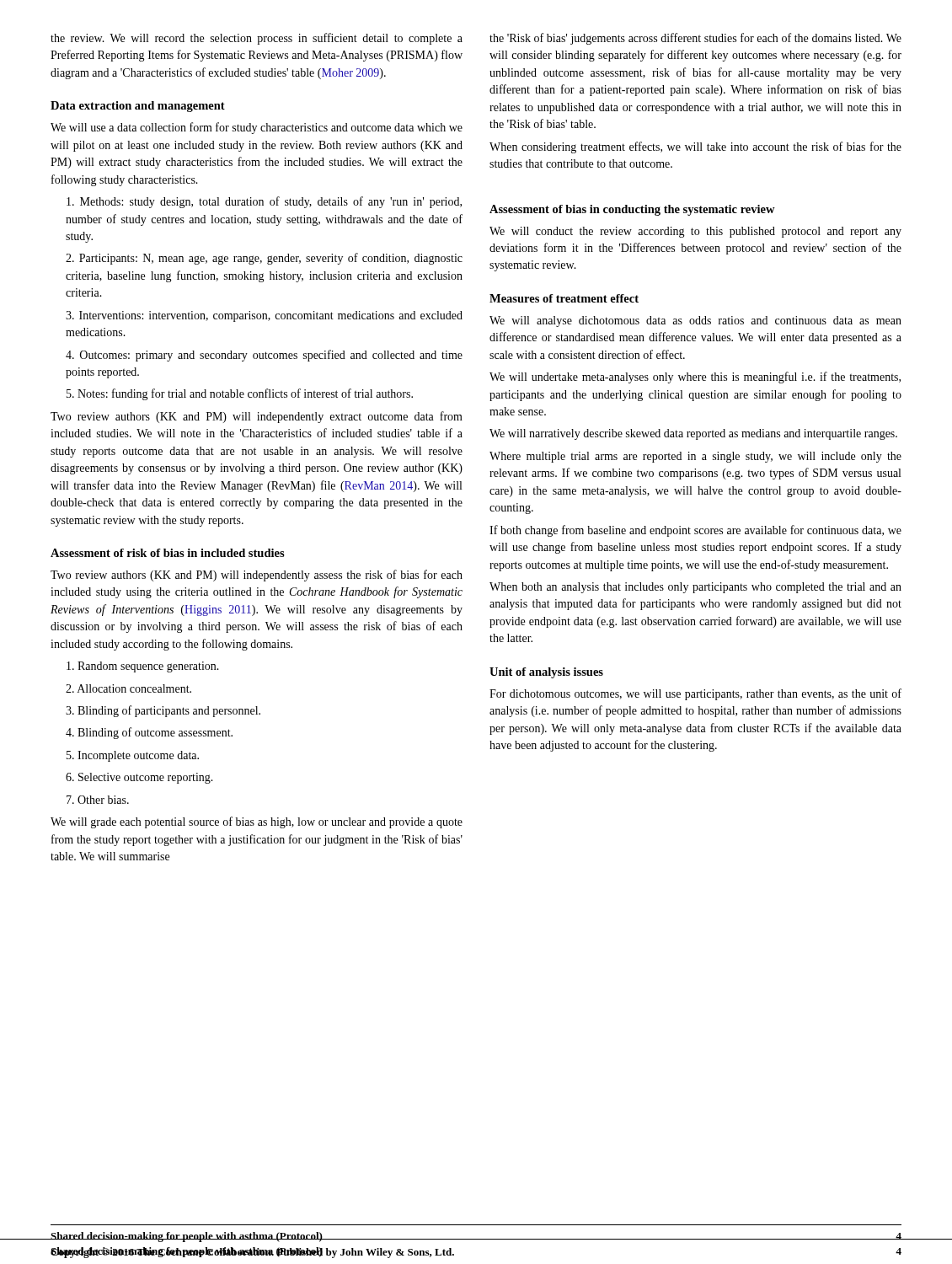Select the text starting "We will narratively"
This screenshot has height=1264, width=952.
[x=694, y=434]
